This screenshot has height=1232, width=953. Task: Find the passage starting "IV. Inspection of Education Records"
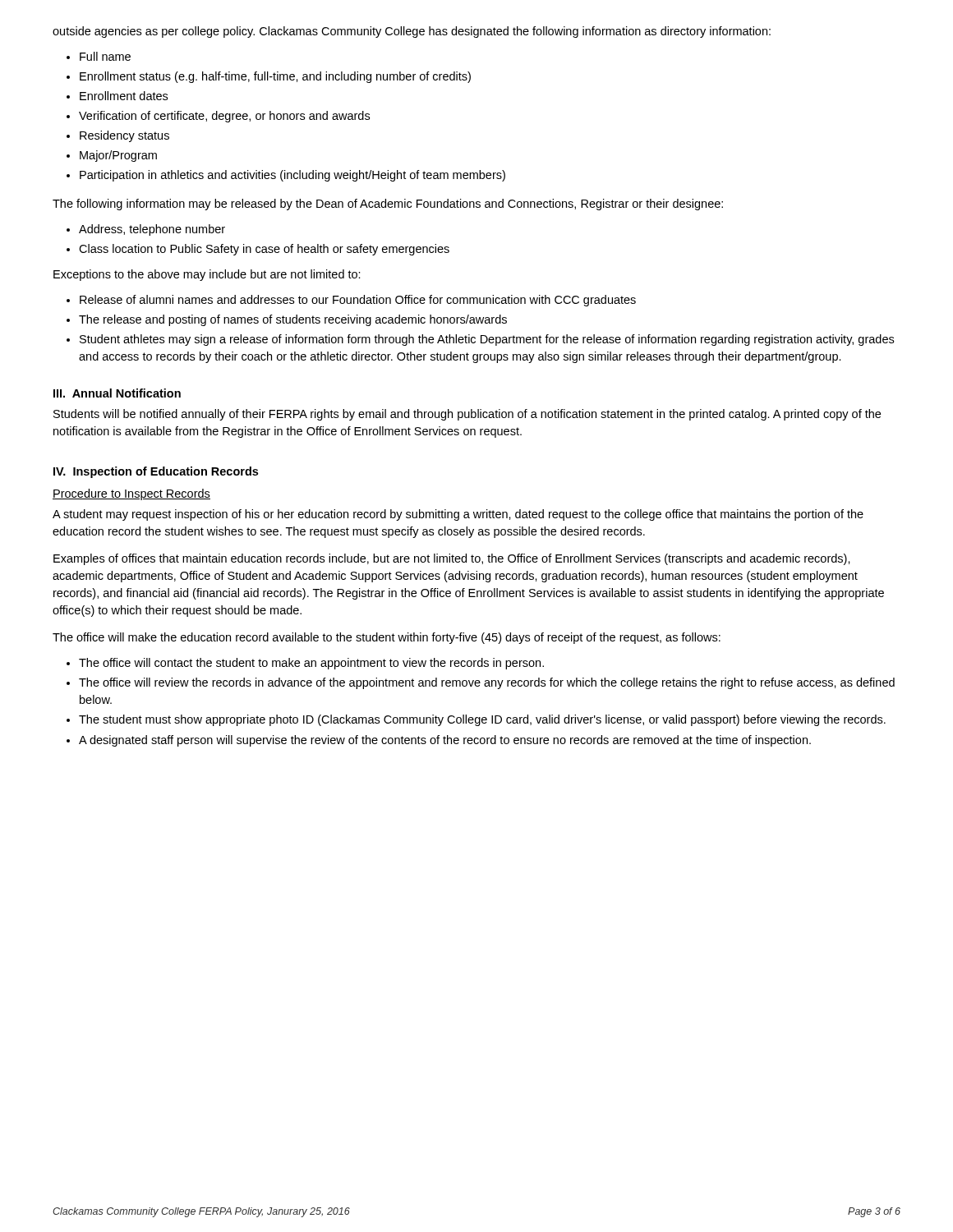coord(156,472)
